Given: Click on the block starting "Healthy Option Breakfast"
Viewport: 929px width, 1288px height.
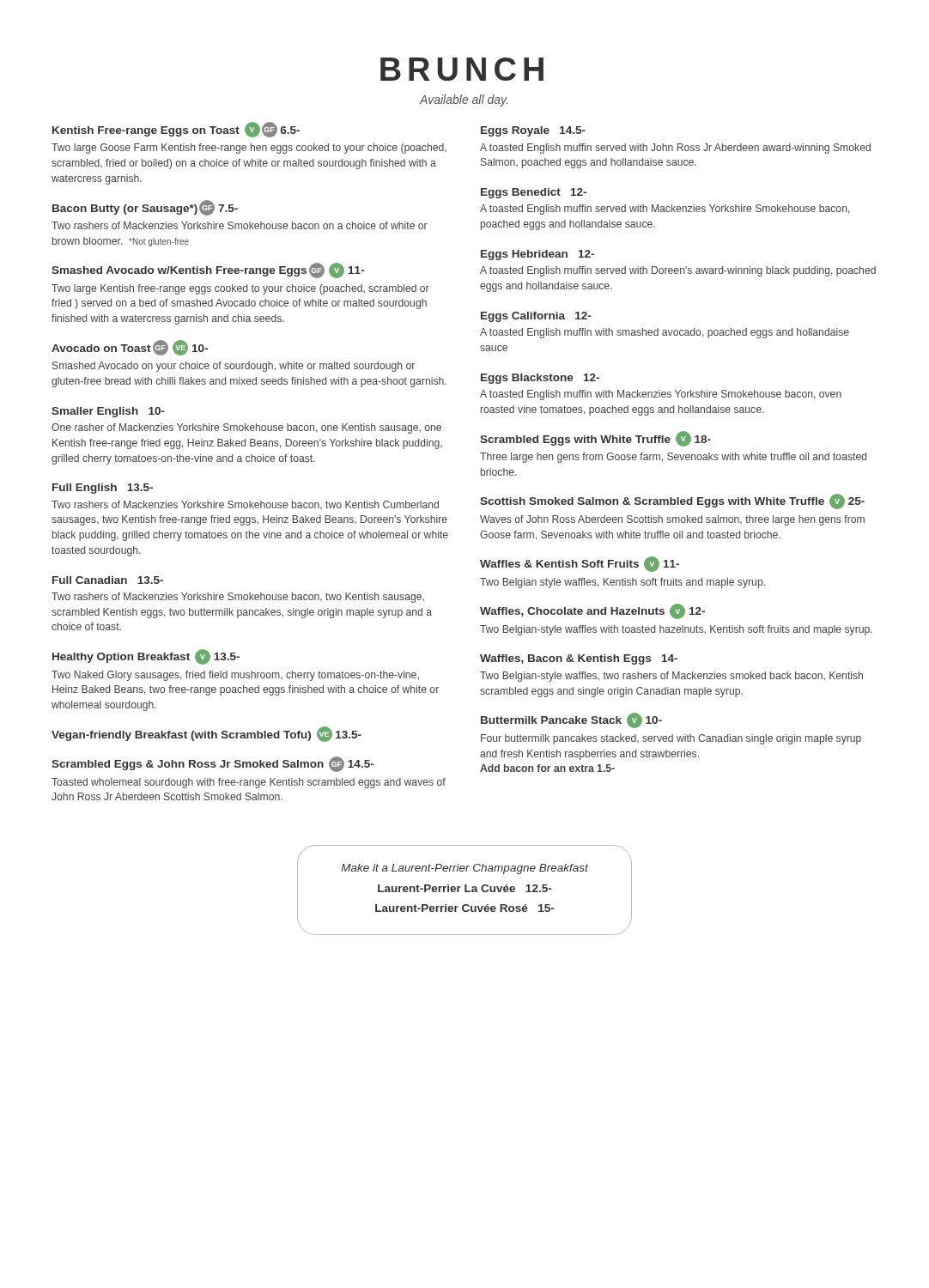Looking at the screenshot, I should [x=250, y=681].
